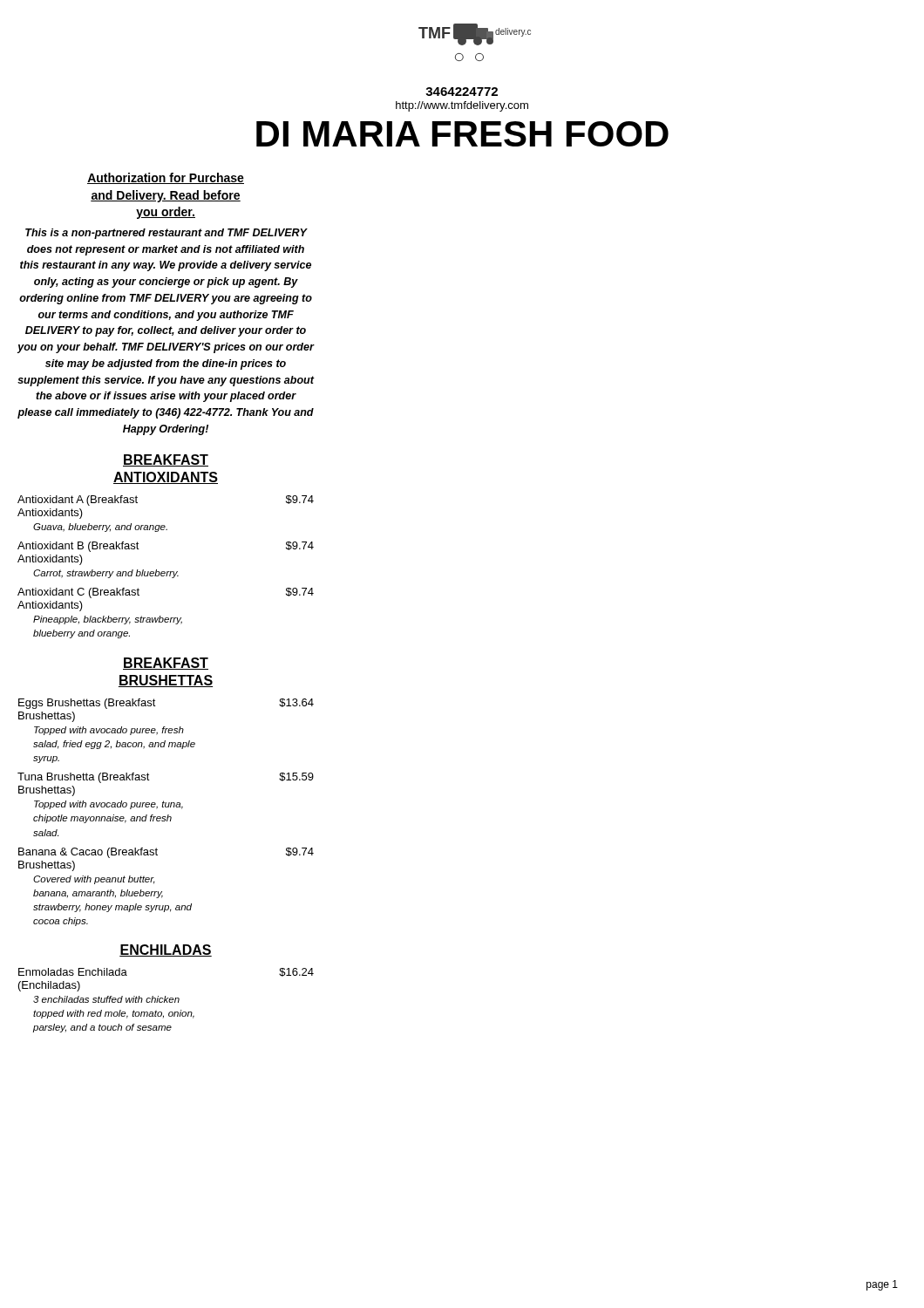Locate the text block containing "Antioxidant A (BreakfastAntioxidants) $9.74 Guava, blueberry, and"

click(80, 500)
